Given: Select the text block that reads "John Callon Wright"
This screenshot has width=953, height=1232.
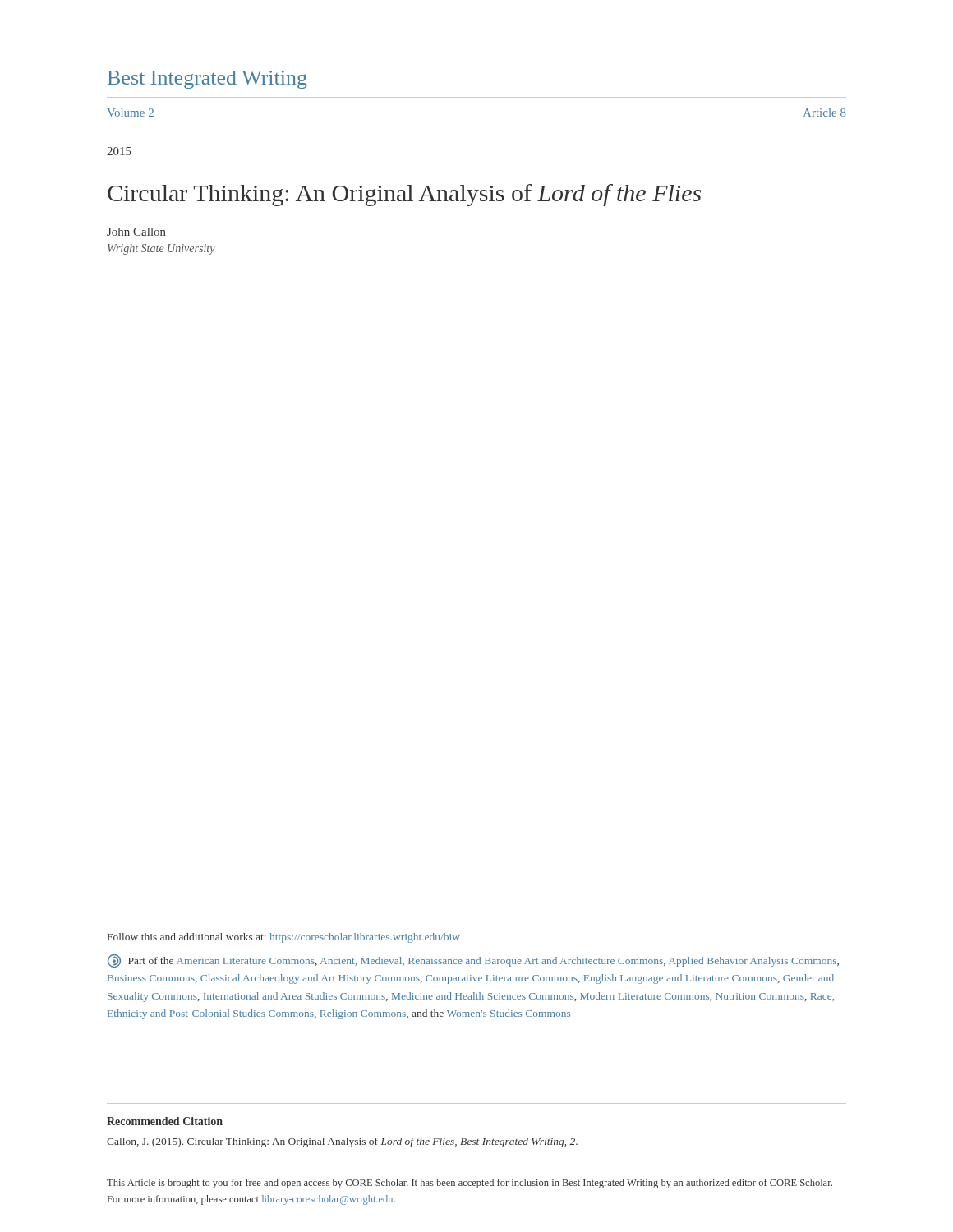Looking at the screenshot, I should pos(136,232).
